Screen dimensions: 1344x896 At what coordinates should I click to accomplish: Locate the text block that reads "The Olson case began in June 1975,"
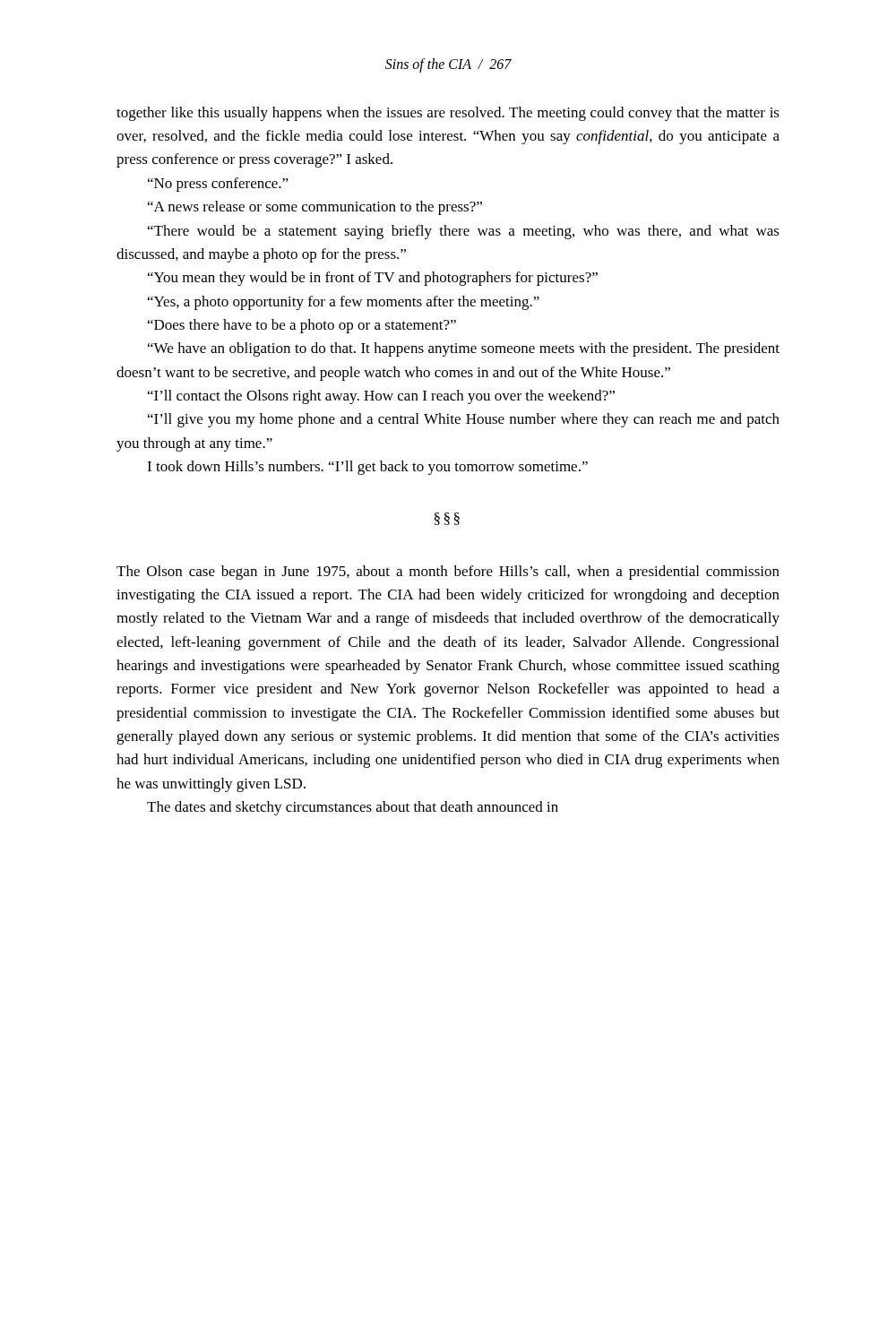click(448, 677)
